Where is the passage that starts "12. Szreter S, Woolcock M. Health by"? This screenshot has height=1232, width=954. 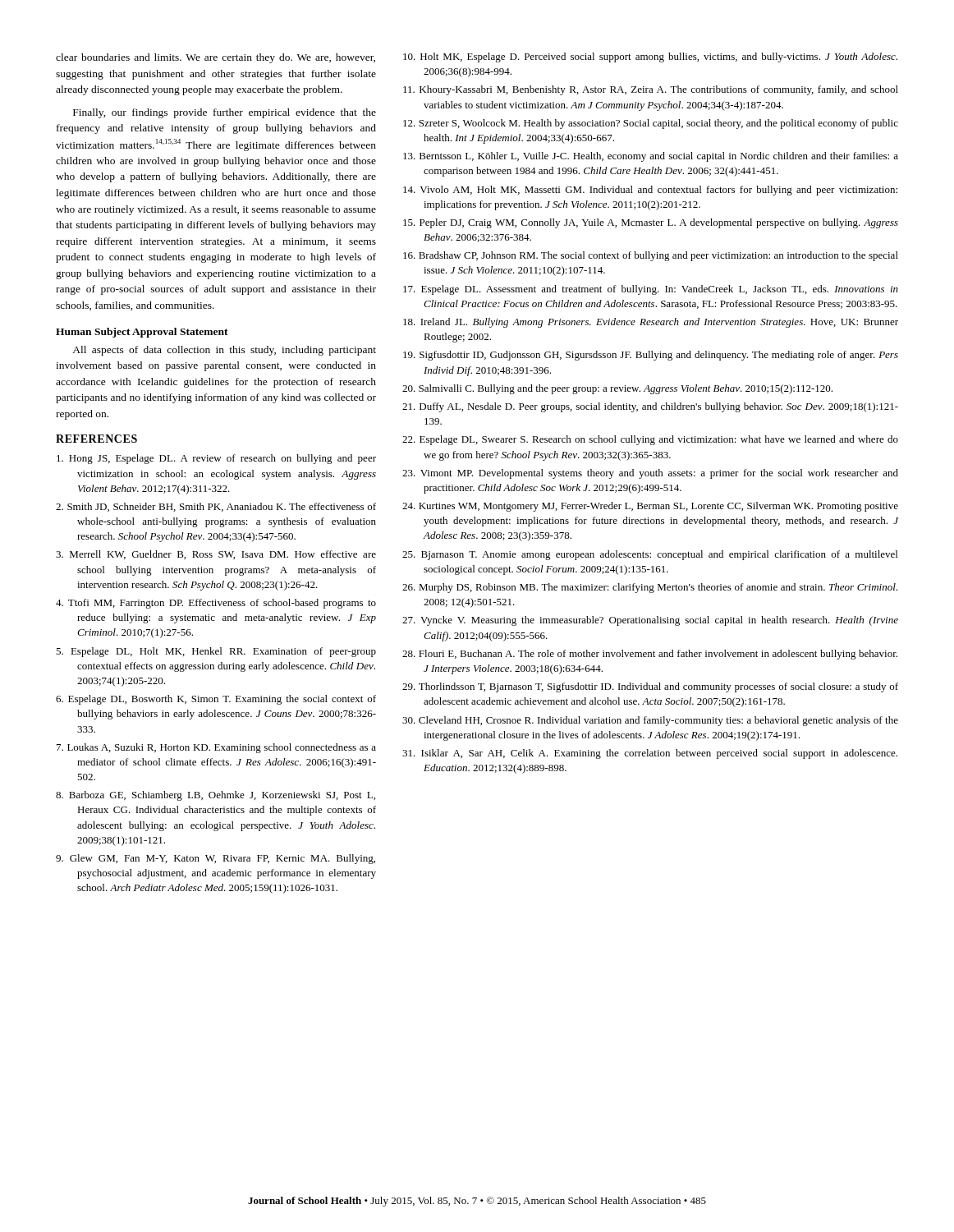pyautogui.click(x=650, y=130)
